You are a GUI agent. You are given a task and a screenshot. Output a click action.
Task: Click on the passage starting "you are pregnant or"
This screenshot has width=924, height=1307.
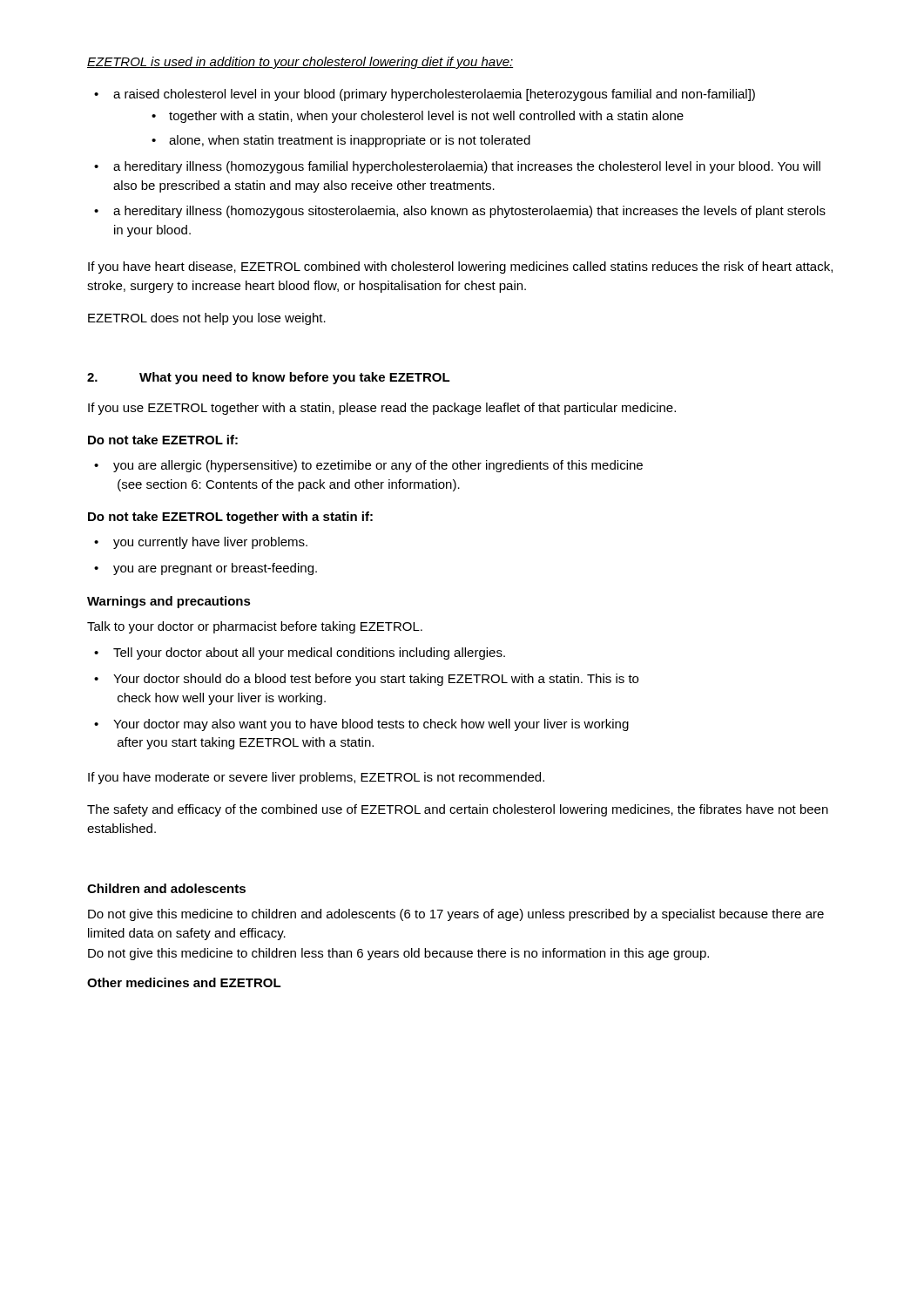tap(206, 569)
